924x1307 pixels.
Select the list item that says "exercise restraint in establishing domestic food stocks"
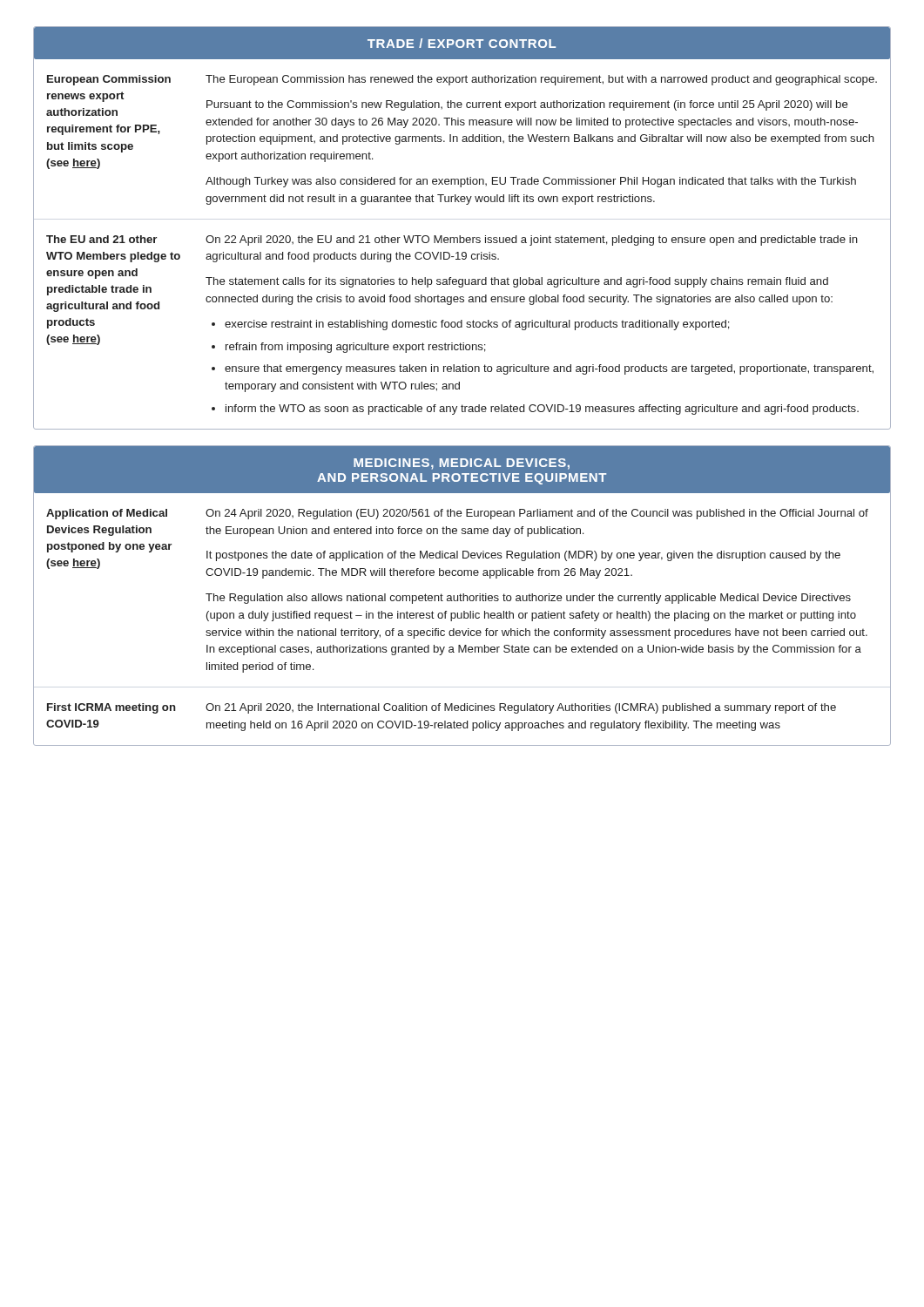click(x=477, y=323)
